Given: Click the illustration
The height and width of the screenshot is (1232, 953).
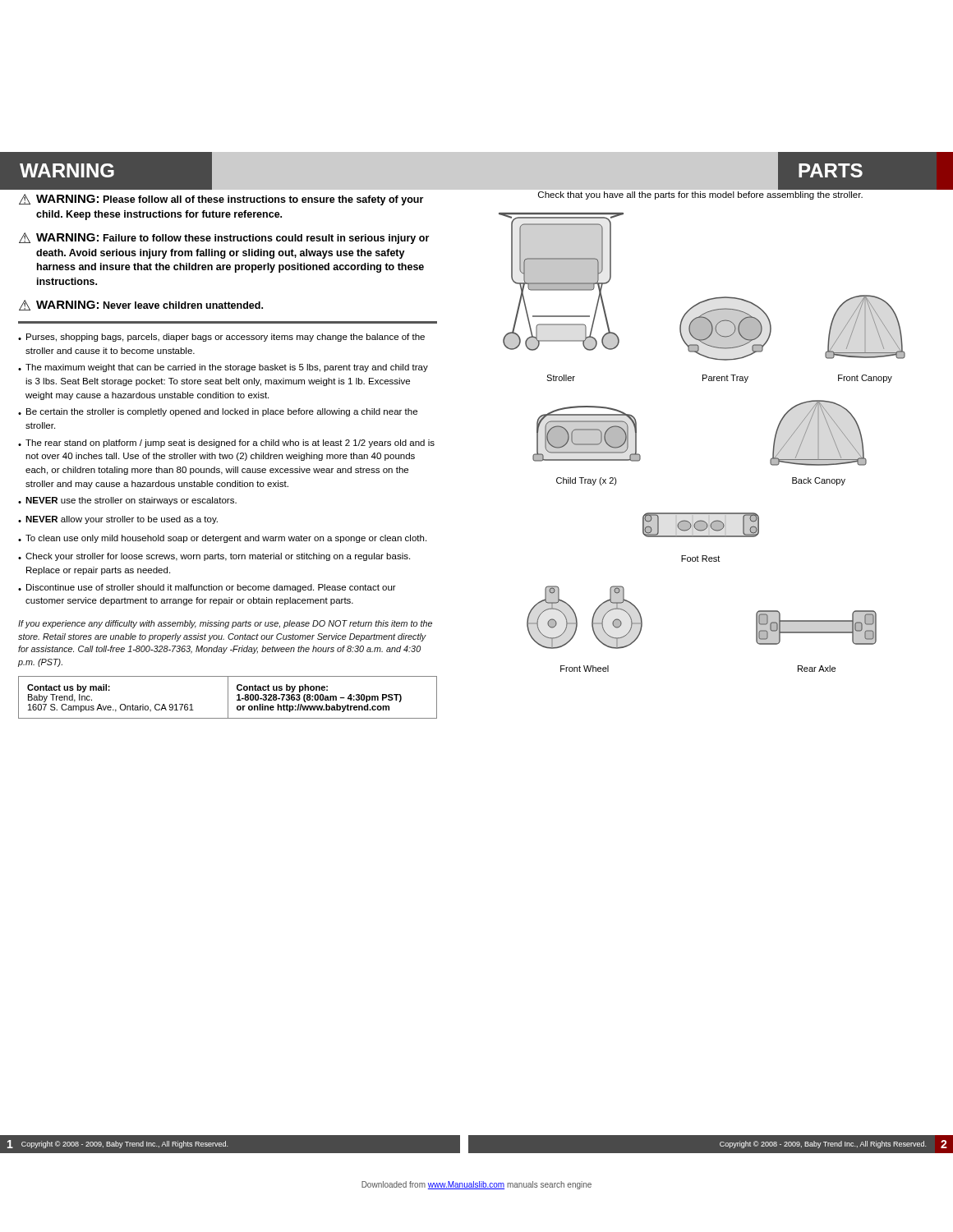Looking at the screenshot, I should (x=700, y=441).
